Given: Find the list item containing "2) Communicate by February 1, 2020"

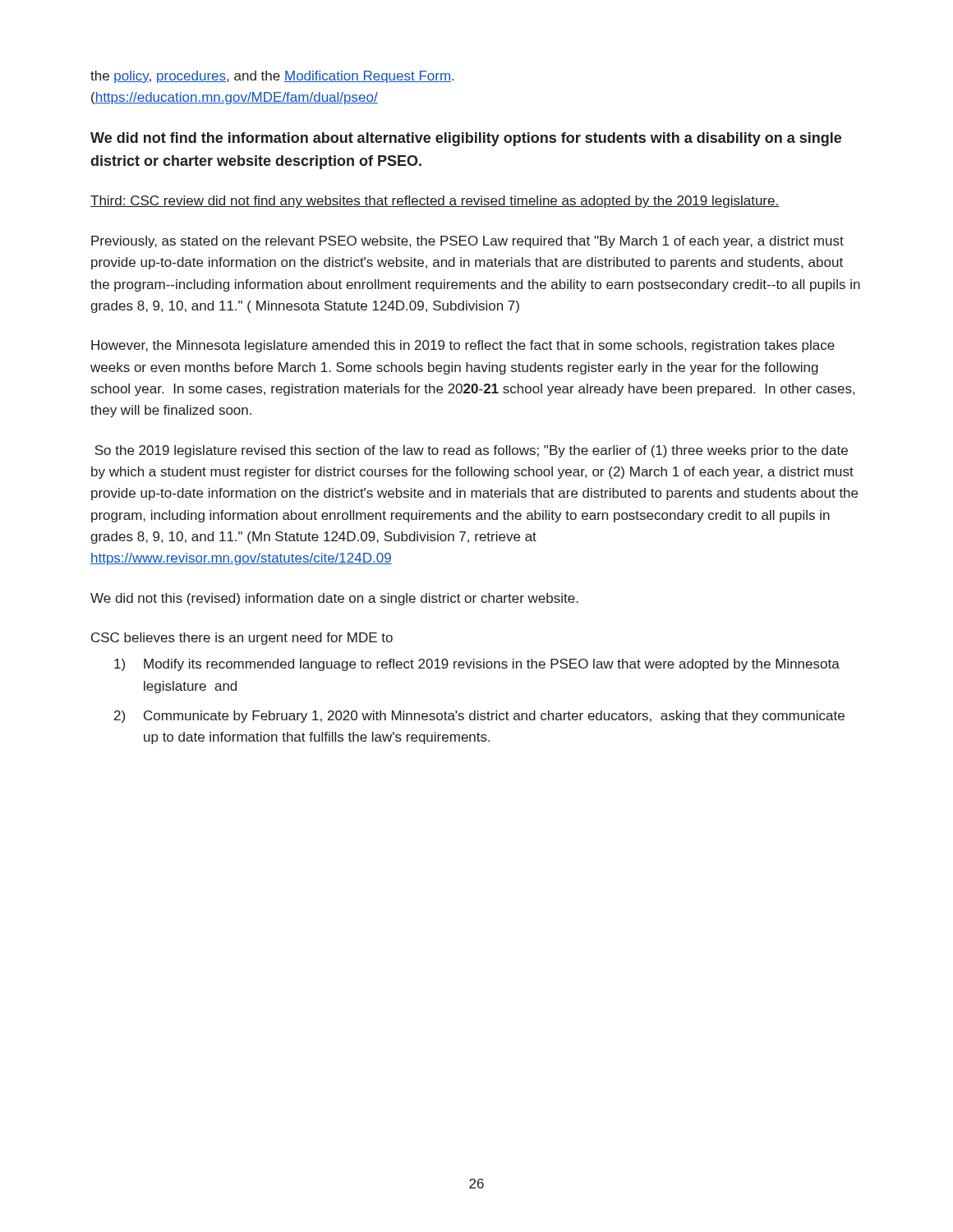Looking at the screenshot, I should click(476, 727).
